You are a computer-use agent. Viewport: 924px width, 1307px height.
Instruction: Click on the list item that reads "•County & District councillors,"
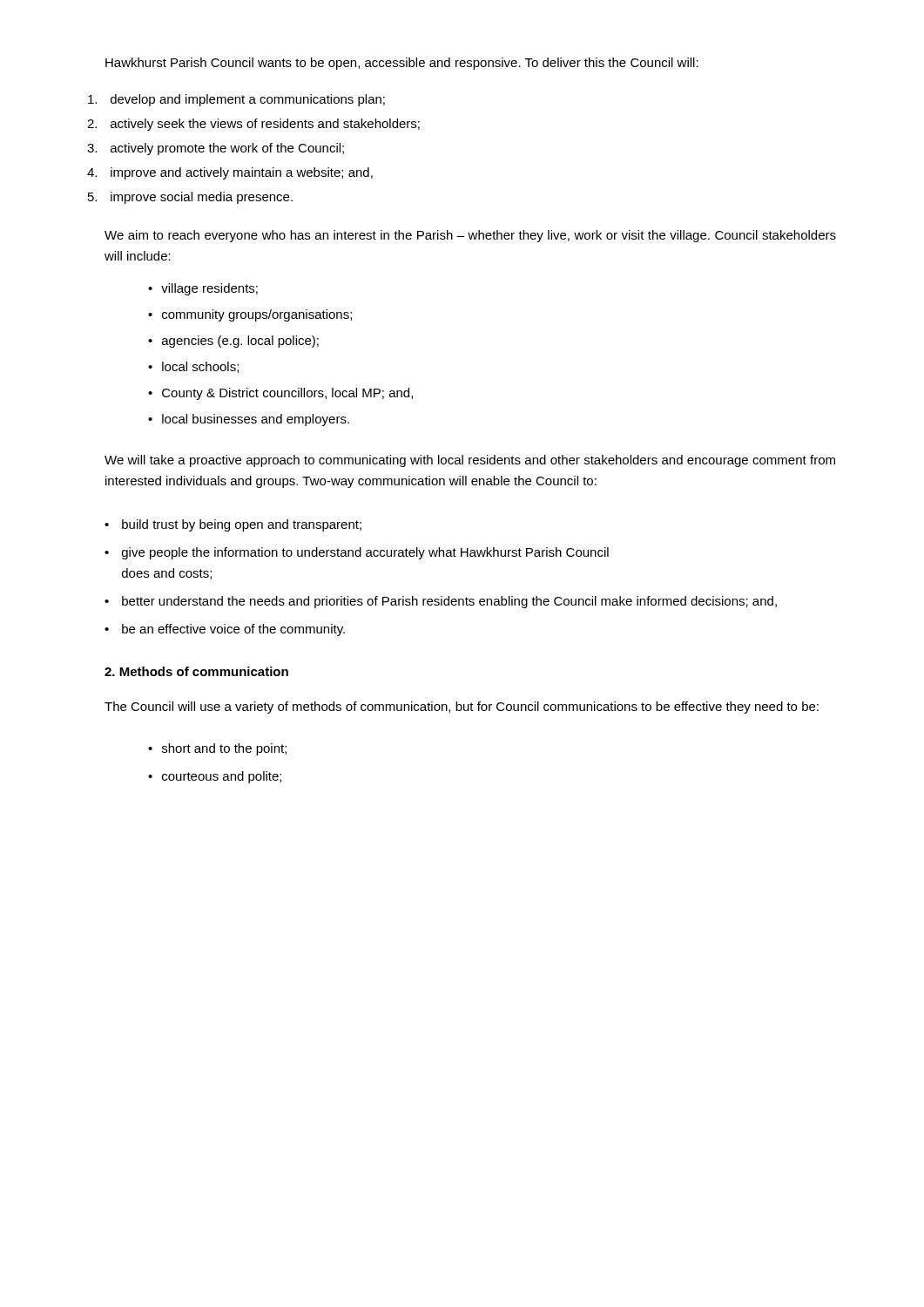pos(281,393)
